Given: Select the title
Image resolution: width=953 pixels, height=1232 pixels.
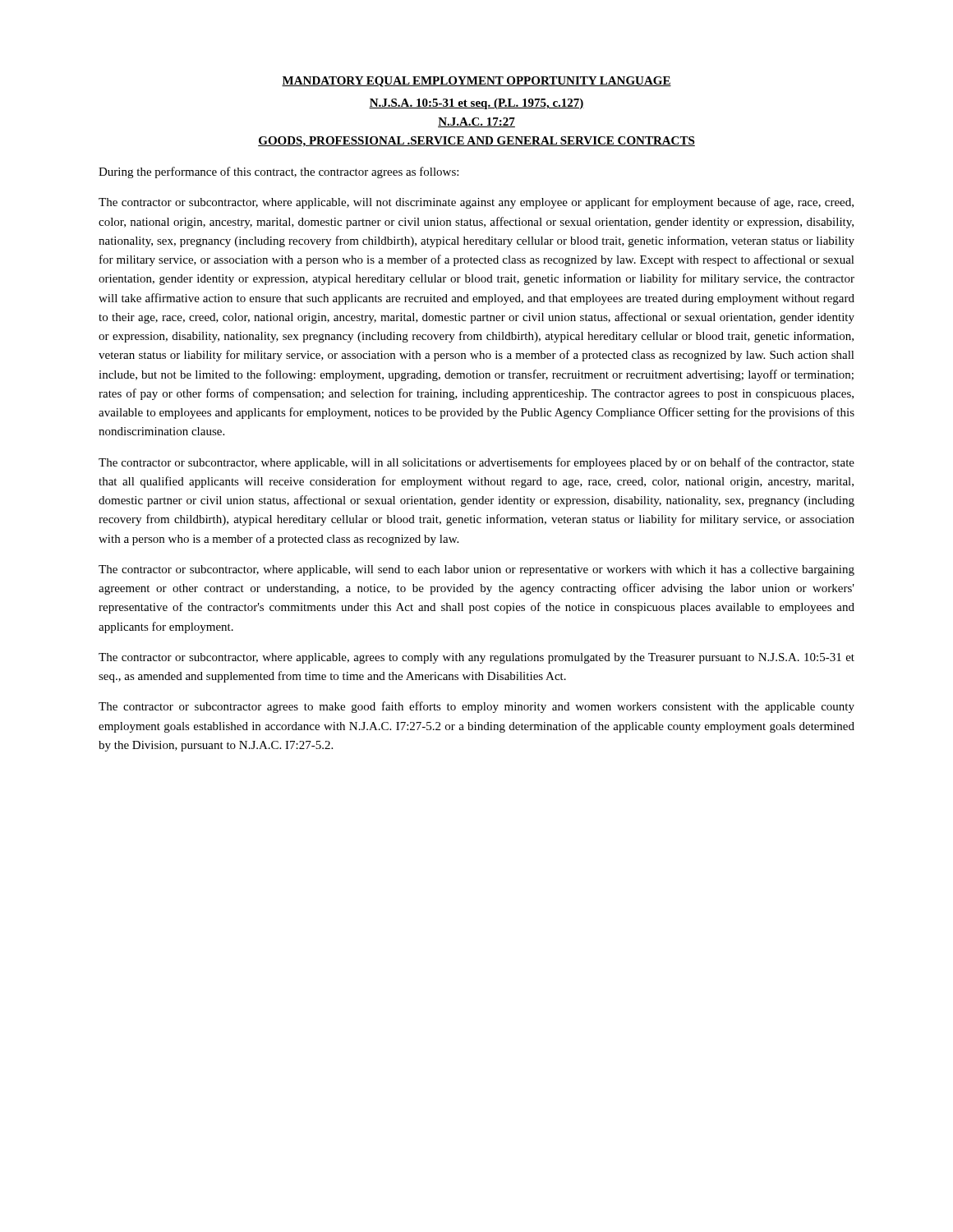Looking at the screenshot, I should click(476, 81).
